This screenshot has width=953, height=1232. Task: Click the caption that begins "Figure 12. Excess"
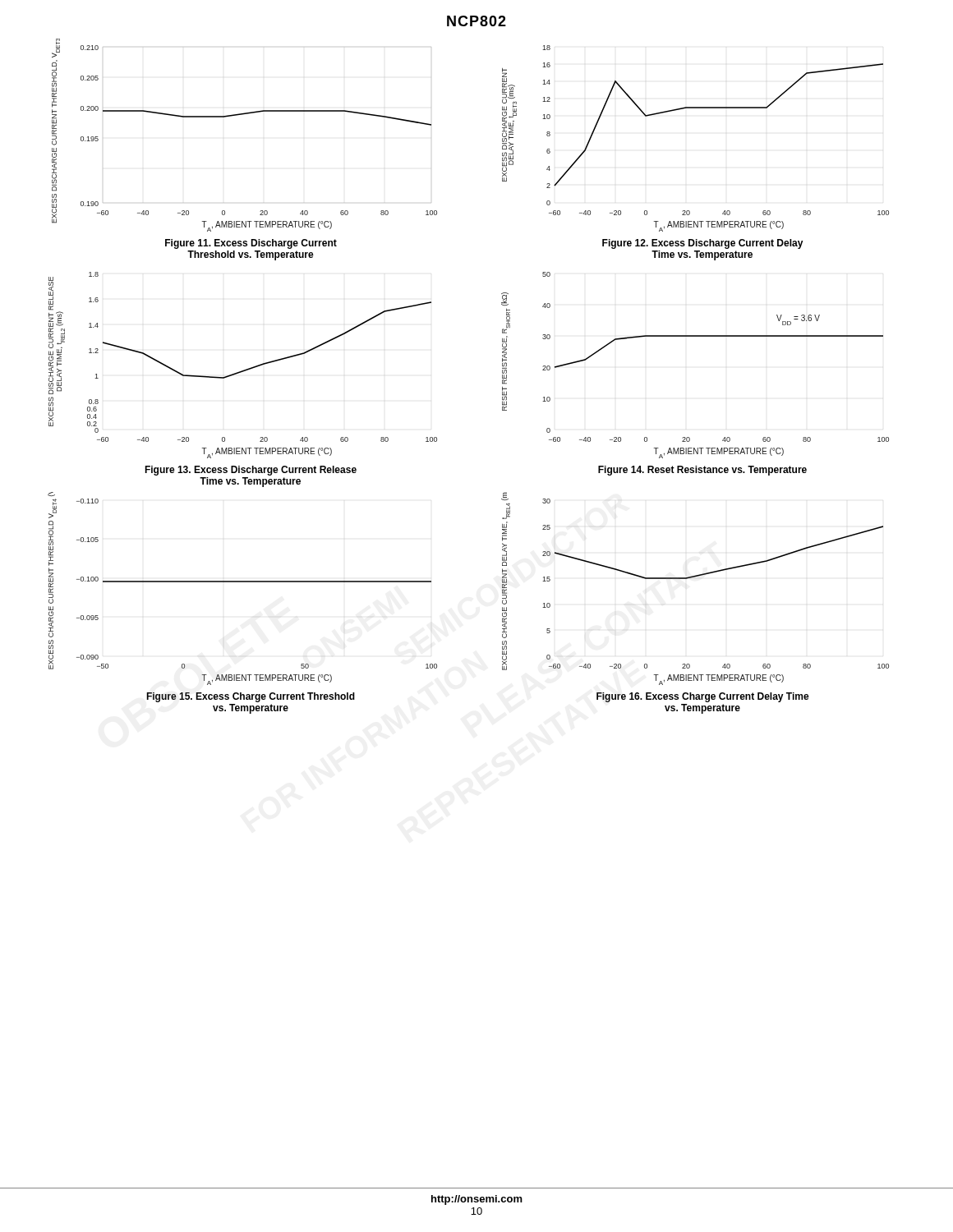click(702, 249)
